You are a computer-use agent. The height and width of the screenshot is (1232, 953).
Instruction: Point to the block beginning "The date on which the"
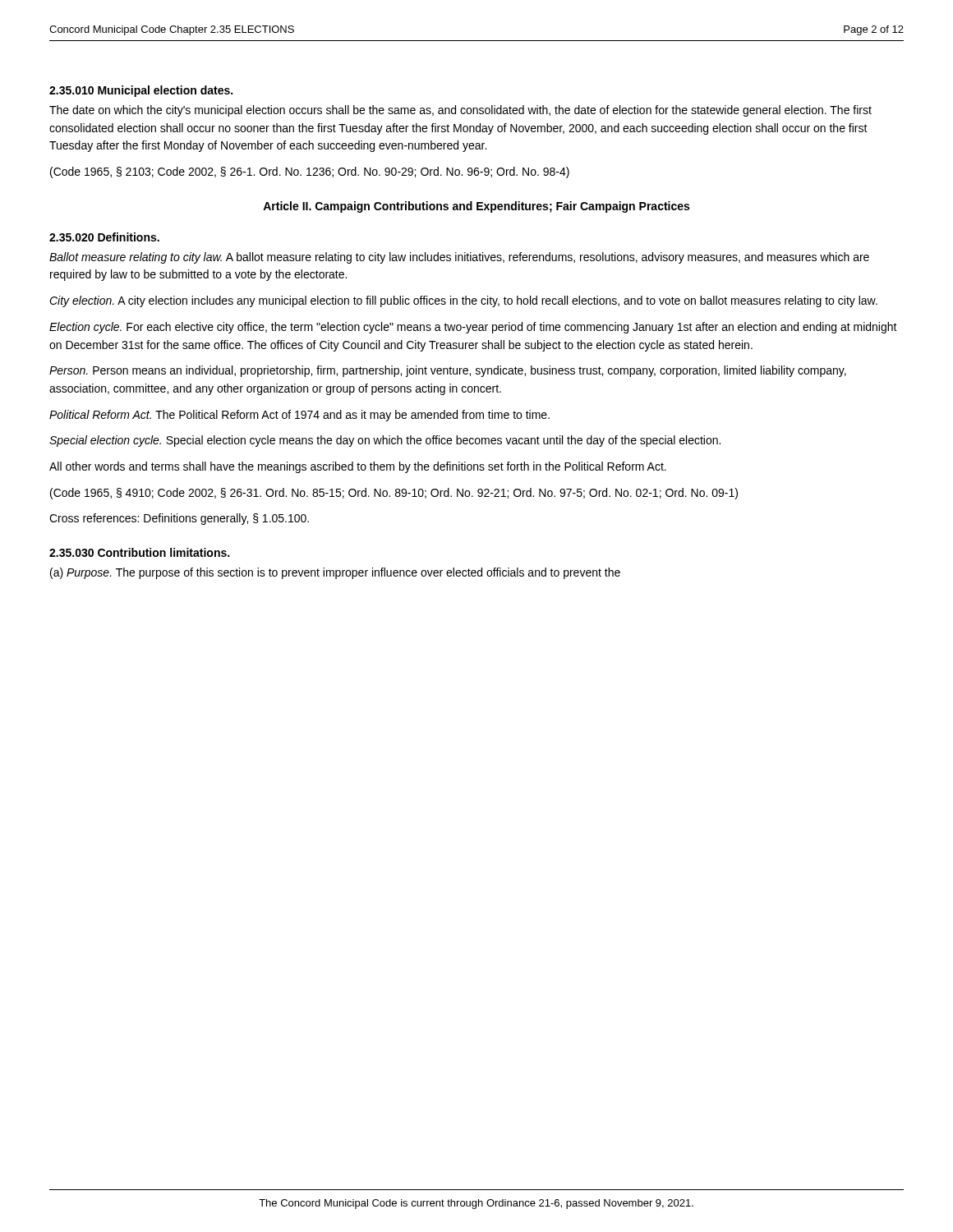pyautogui.click(x=460, y=128)
